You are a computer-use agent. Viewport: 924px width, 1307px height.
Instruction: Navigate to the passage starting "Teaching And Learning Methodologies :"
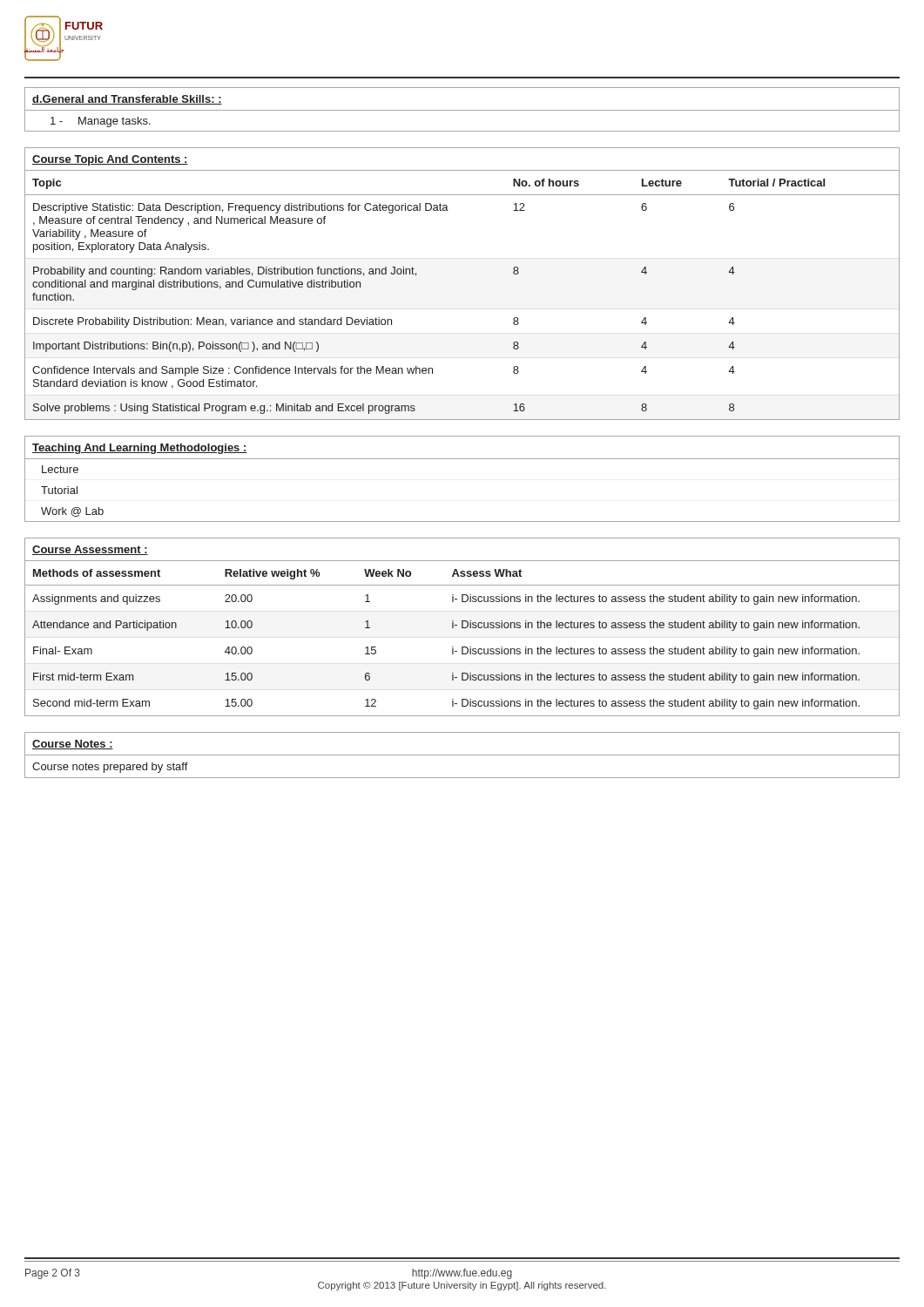pyautogui.click(x=139, y=447)
